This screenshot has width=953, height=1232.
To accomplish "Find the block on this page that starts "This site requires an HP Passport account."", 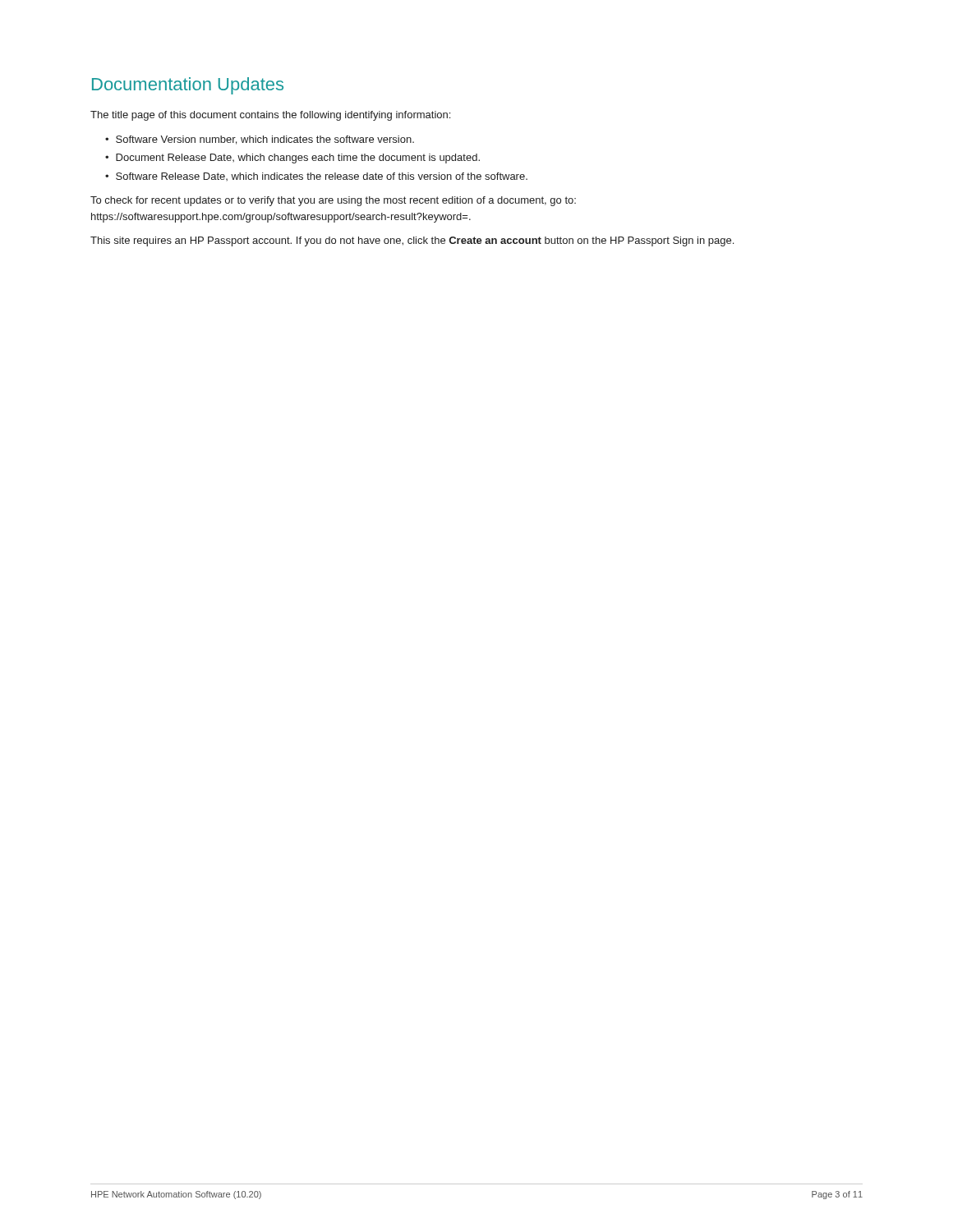I will point(476,240).
